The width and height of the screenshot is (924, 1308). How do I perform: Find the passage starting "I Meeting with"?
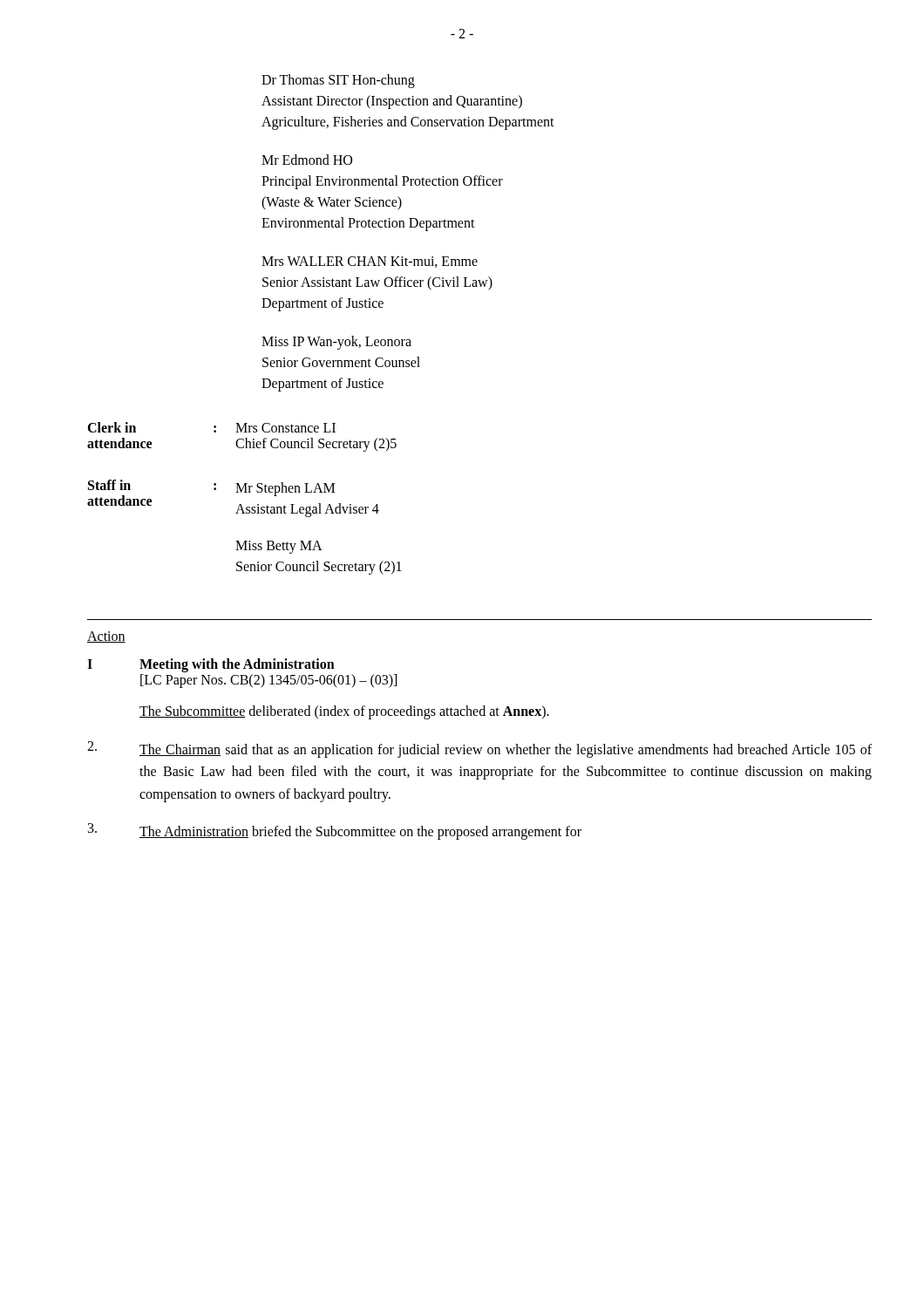(x=211, y=665)
